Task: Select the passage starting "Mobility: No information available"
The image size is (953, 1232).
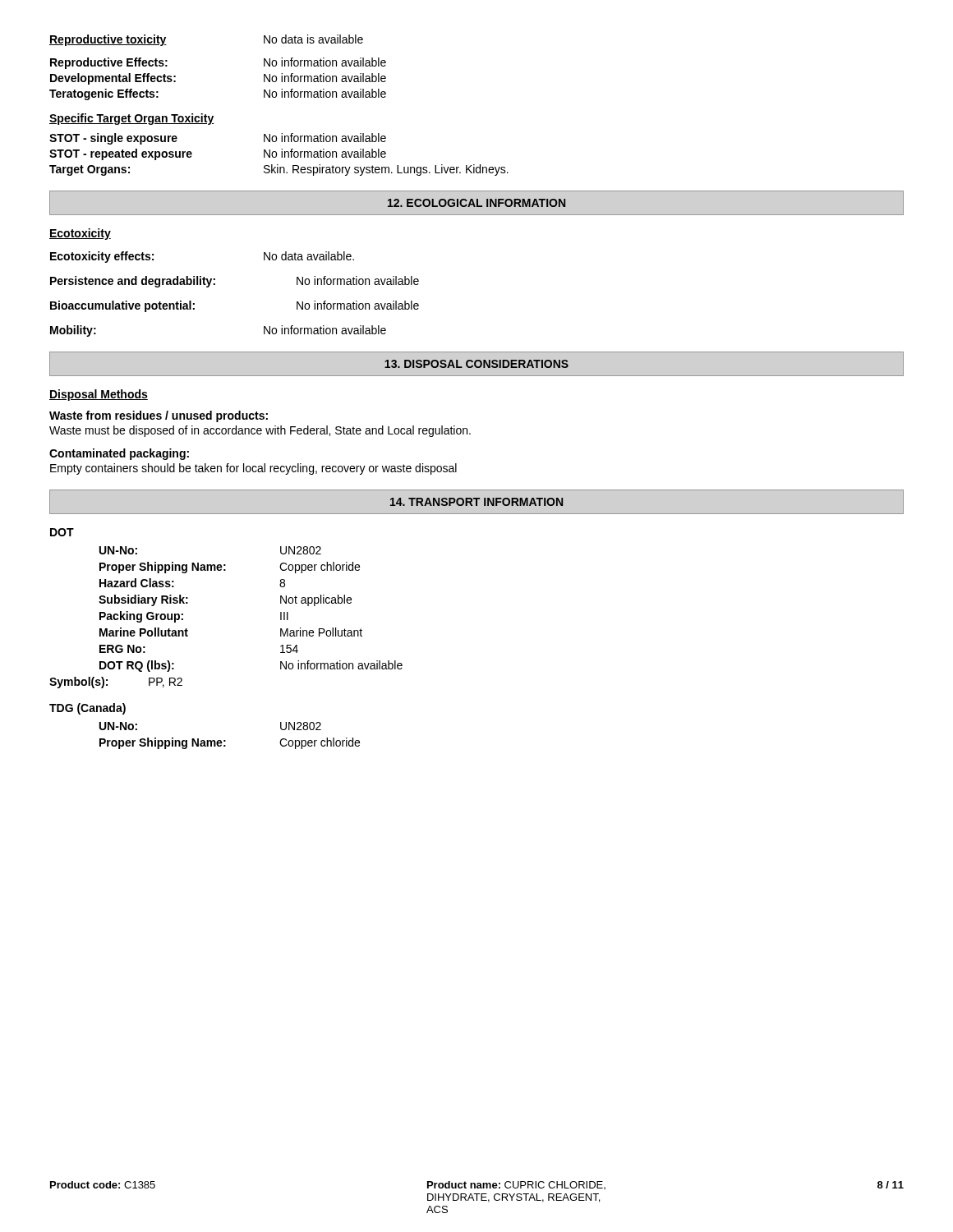Action: [x=71, y=331]
